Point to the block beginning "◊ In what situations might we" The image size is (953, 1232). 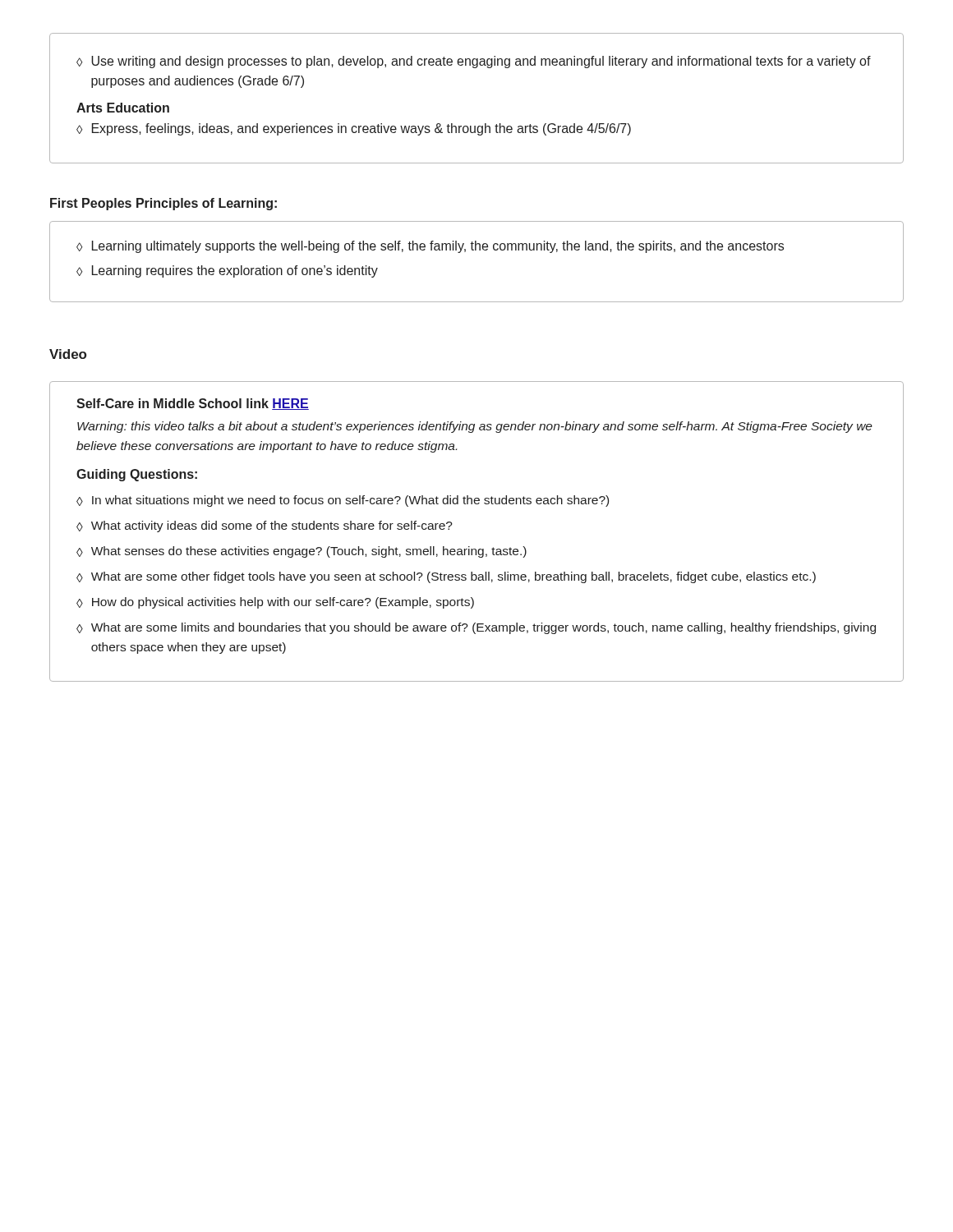click(476, 501)
